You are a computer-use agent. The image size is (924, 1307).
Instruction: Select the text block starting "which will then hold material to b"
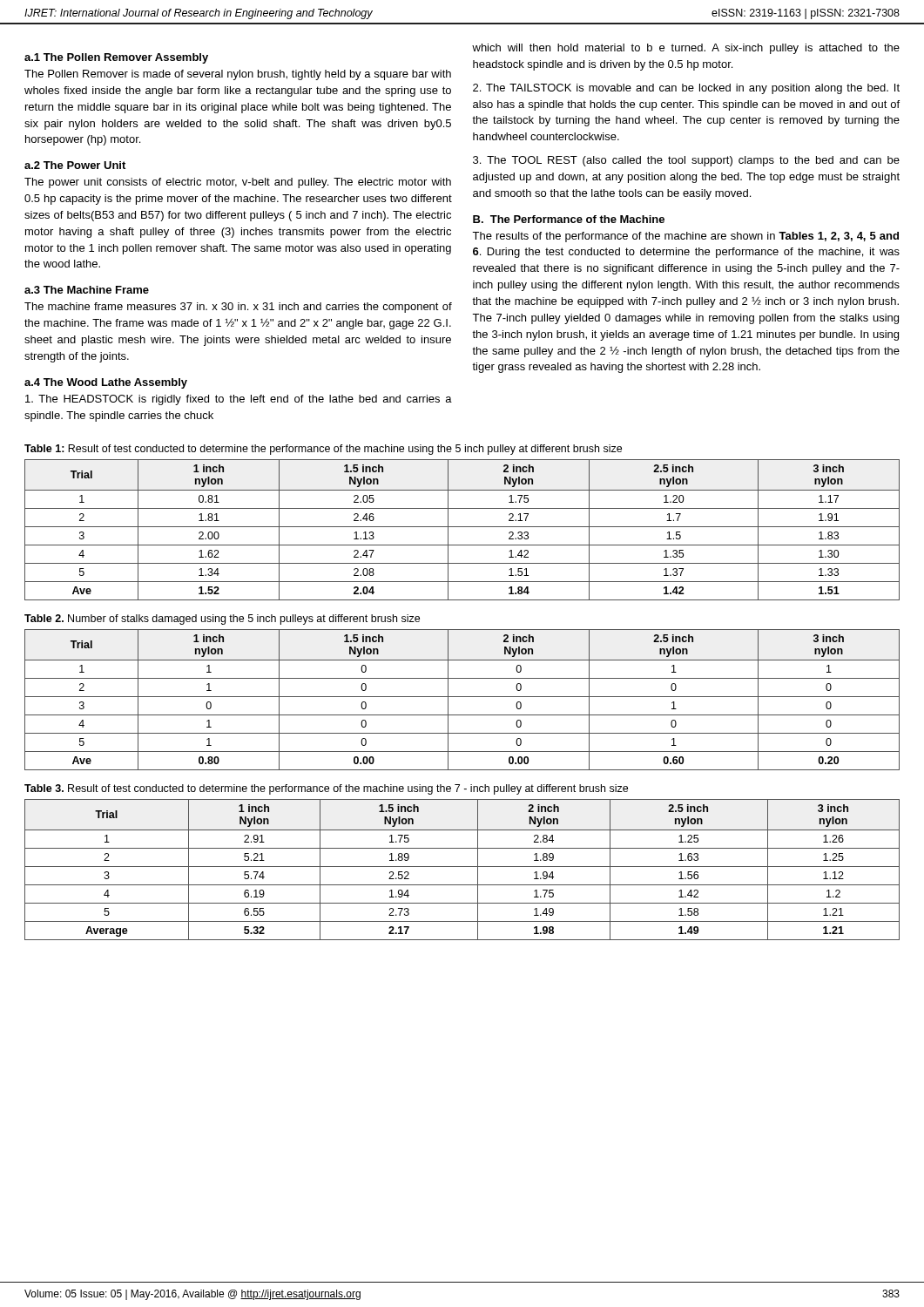[686, 56]
